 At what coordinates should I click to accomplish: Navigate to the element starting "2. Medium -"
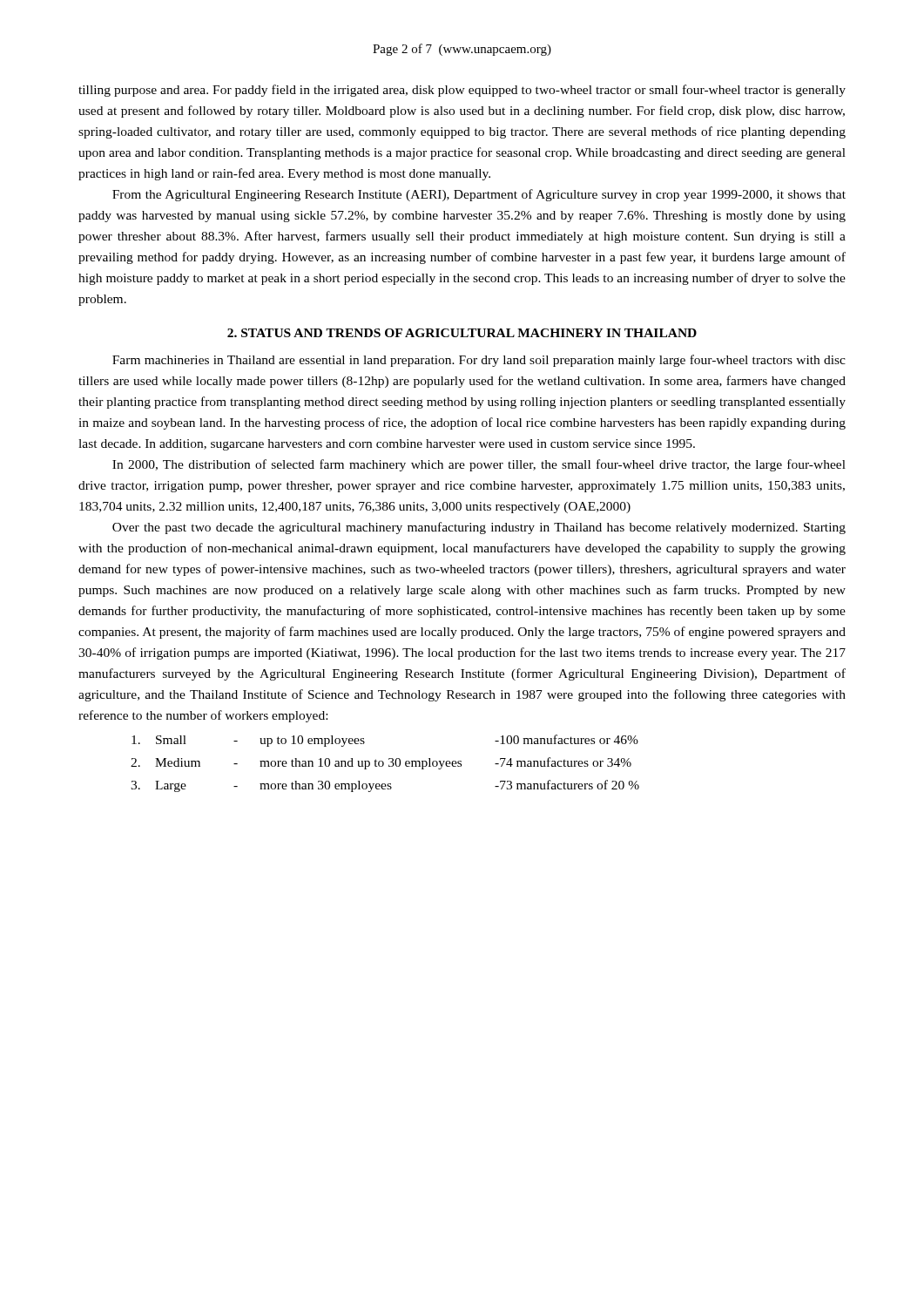click(488, 763)
